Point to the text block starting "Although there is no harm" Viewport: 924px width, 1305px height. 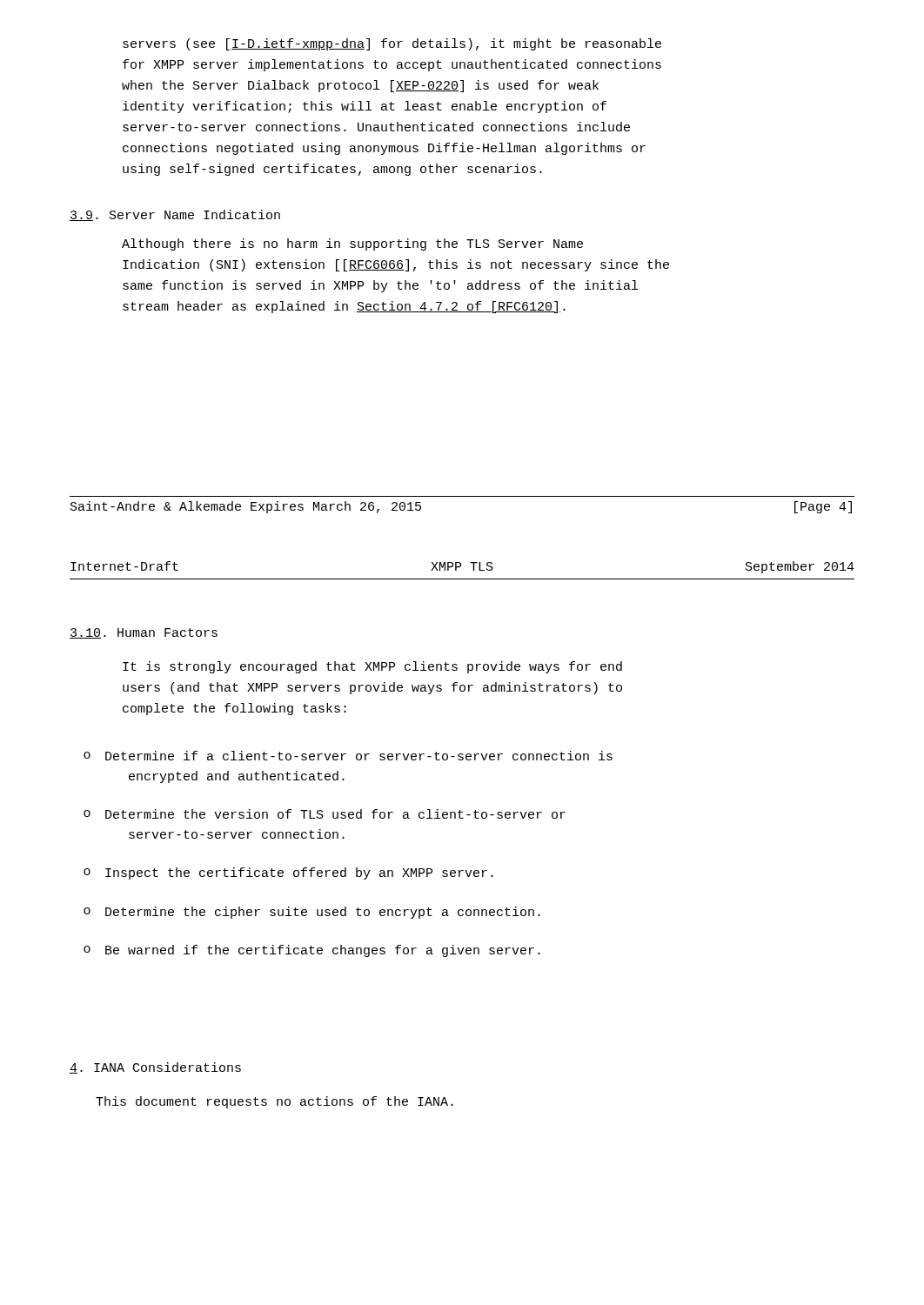[488, 277]
